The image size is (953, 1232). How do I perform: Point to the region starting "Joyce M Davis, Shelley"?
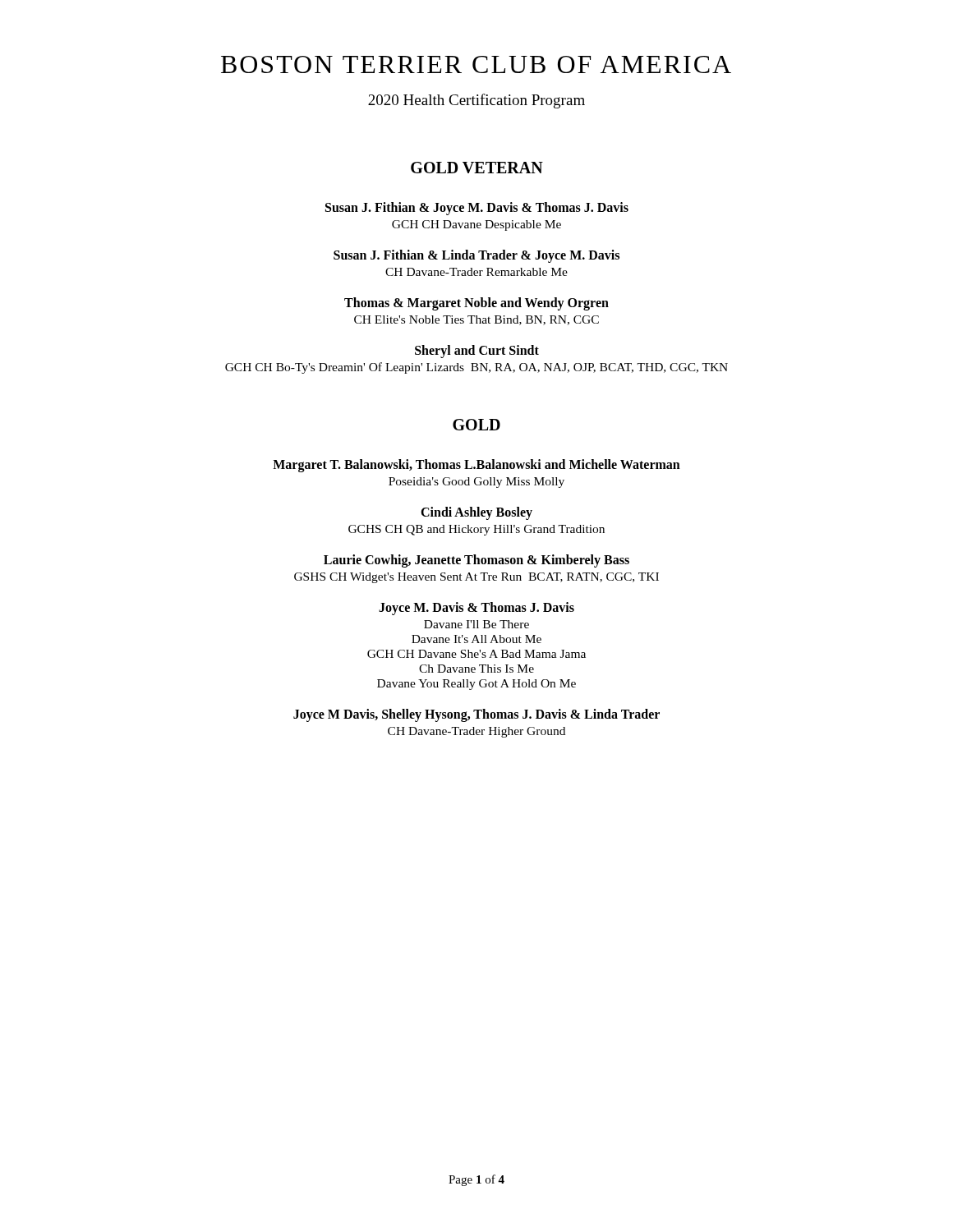[x=476, y=723]
